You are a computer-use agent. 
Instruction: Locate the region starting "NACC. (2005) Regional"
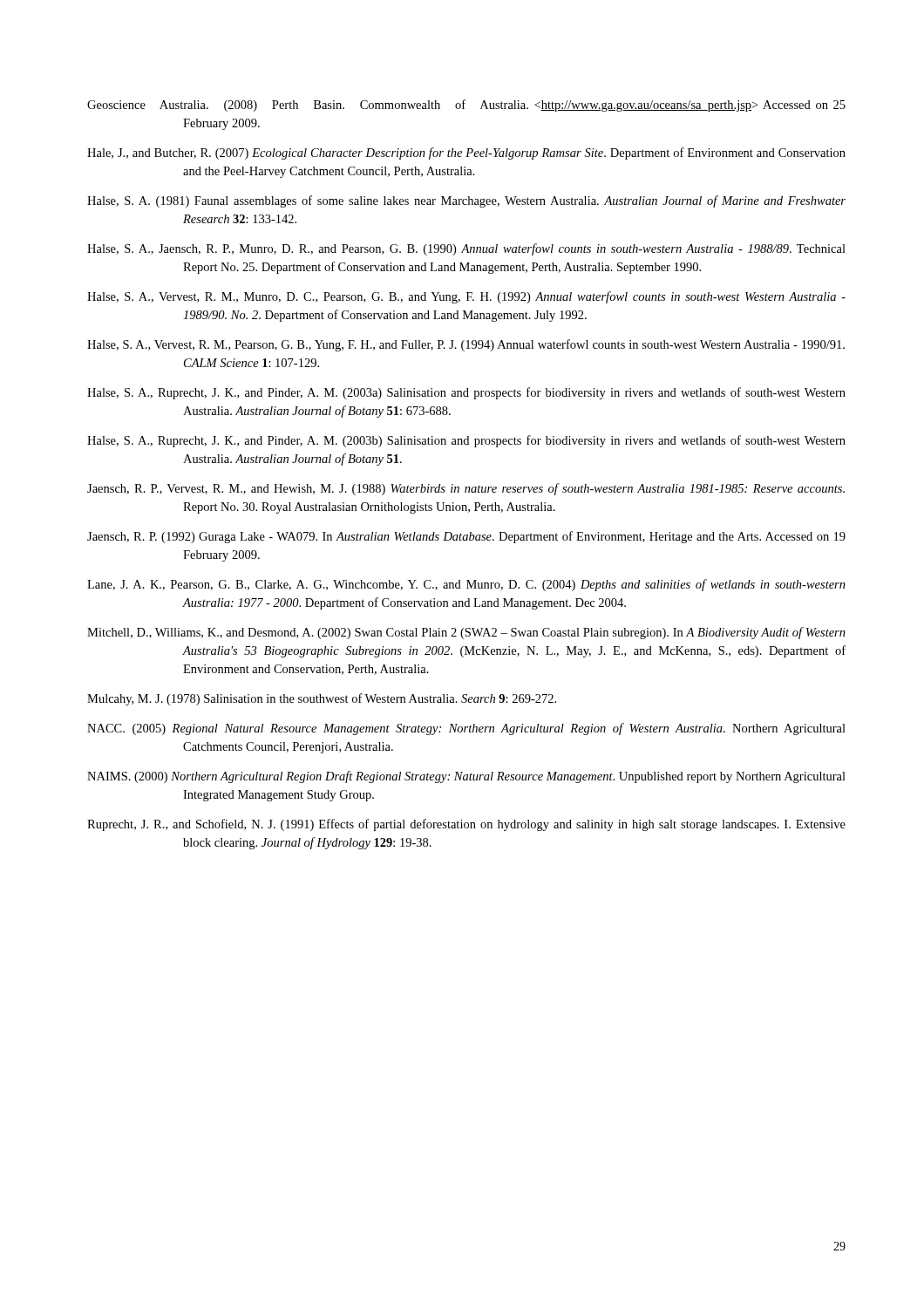466,738
